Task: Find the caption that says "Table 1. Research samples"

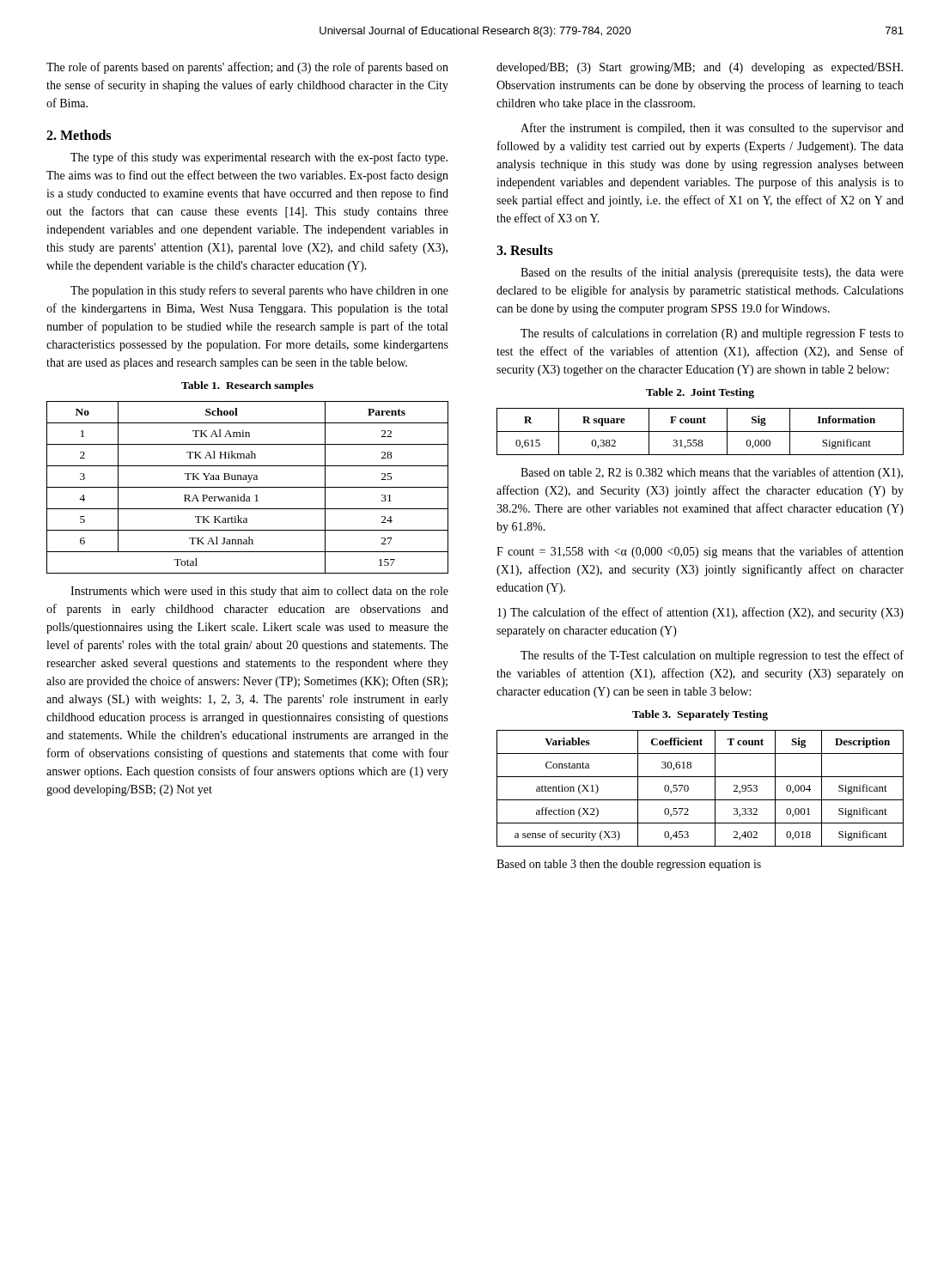Action: coord(247,385)
